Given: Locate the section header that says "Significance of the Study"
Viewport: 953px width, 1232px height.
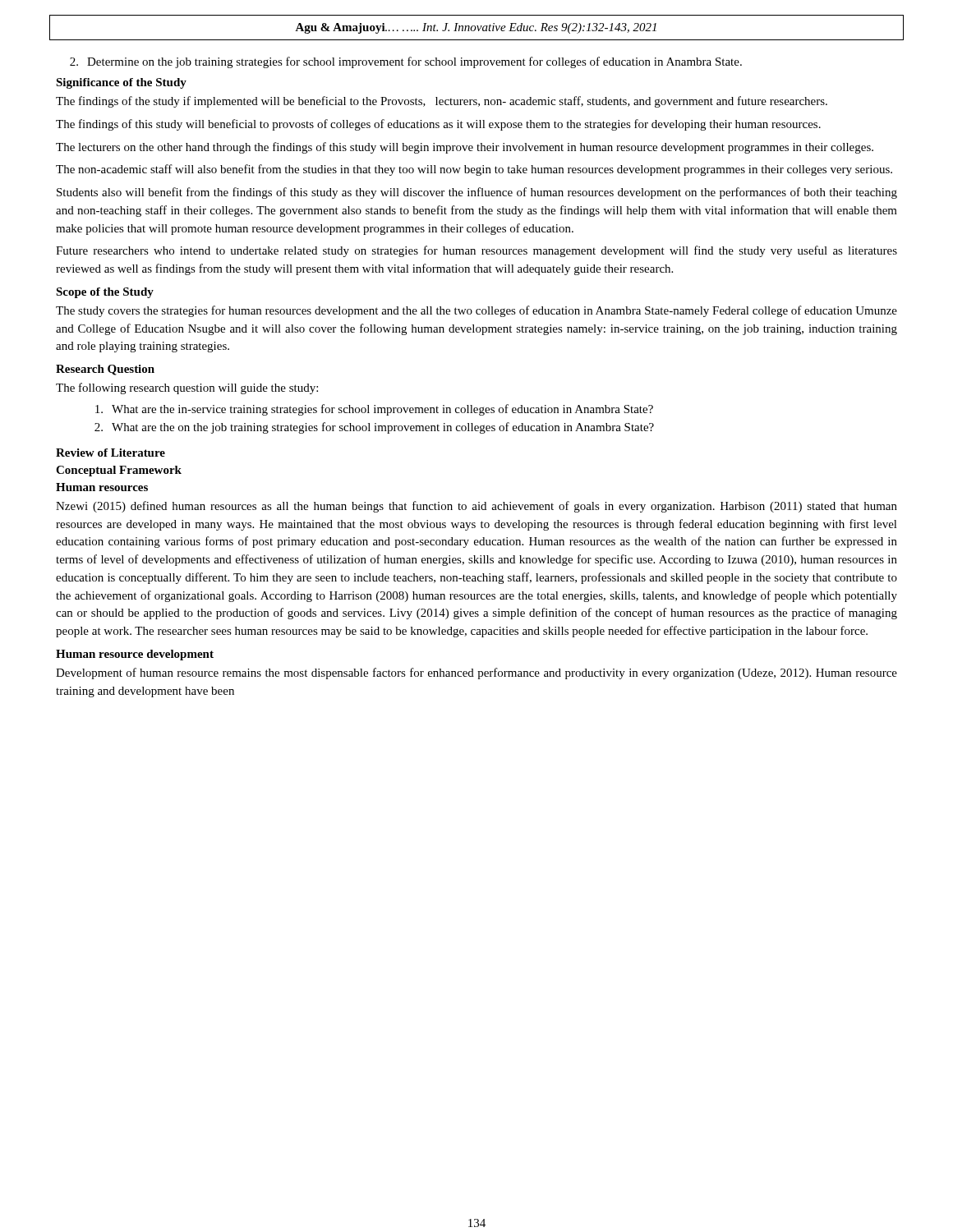Looking at the screenshot, I should (121, 82).
